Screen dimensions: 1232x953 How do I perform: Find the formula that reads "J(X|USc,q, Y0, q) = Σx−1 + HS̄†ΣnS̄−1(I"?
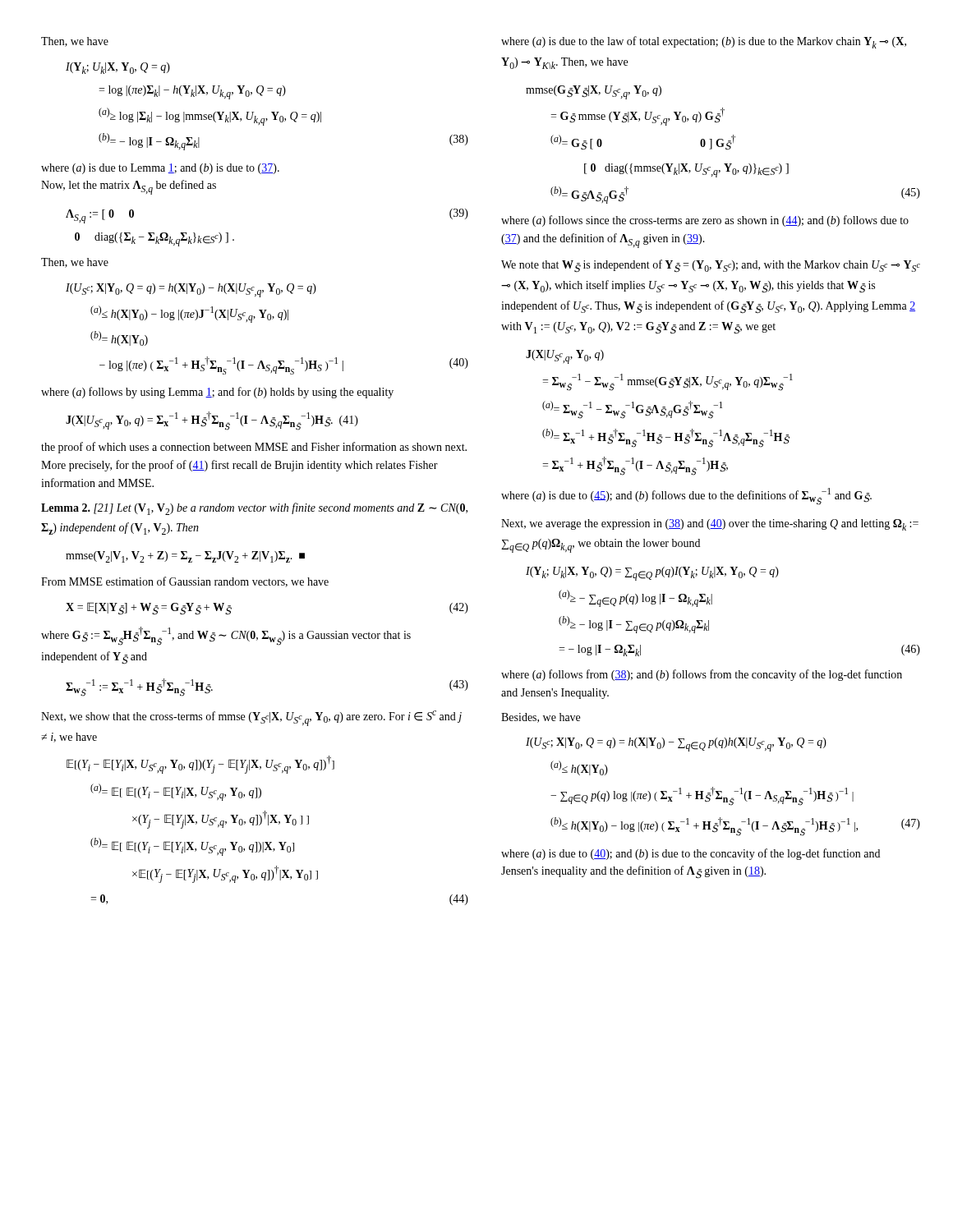pos(267,421)
